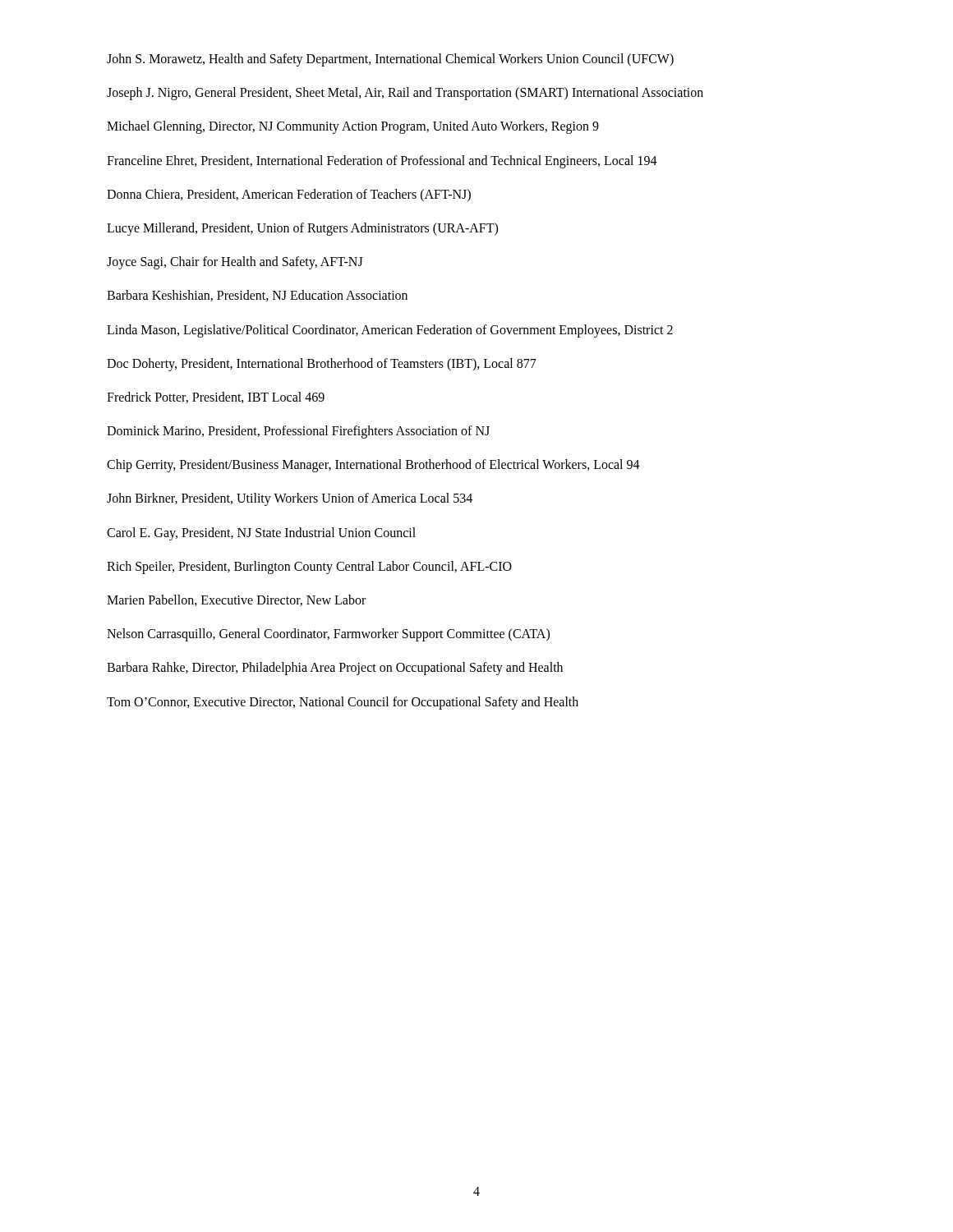
Task: Locate the list item containing "Nelson Carrasquillo, General Coordinator, Farmworker Support Committee (CATA)"
Action: pos(329,634)
